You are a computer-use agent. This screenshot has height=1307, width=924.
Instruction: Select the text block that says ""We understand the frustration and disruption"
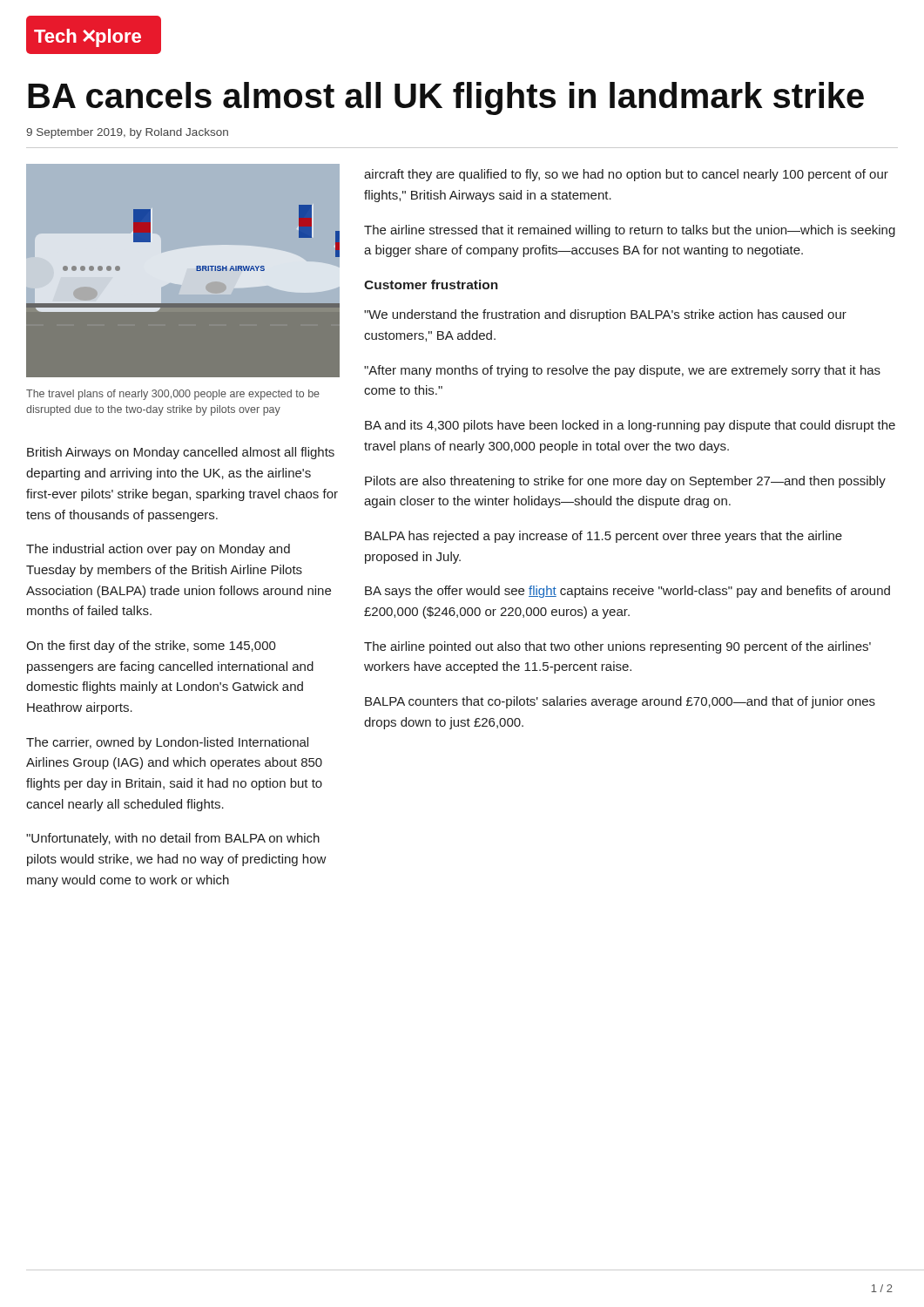pos(631,325)
